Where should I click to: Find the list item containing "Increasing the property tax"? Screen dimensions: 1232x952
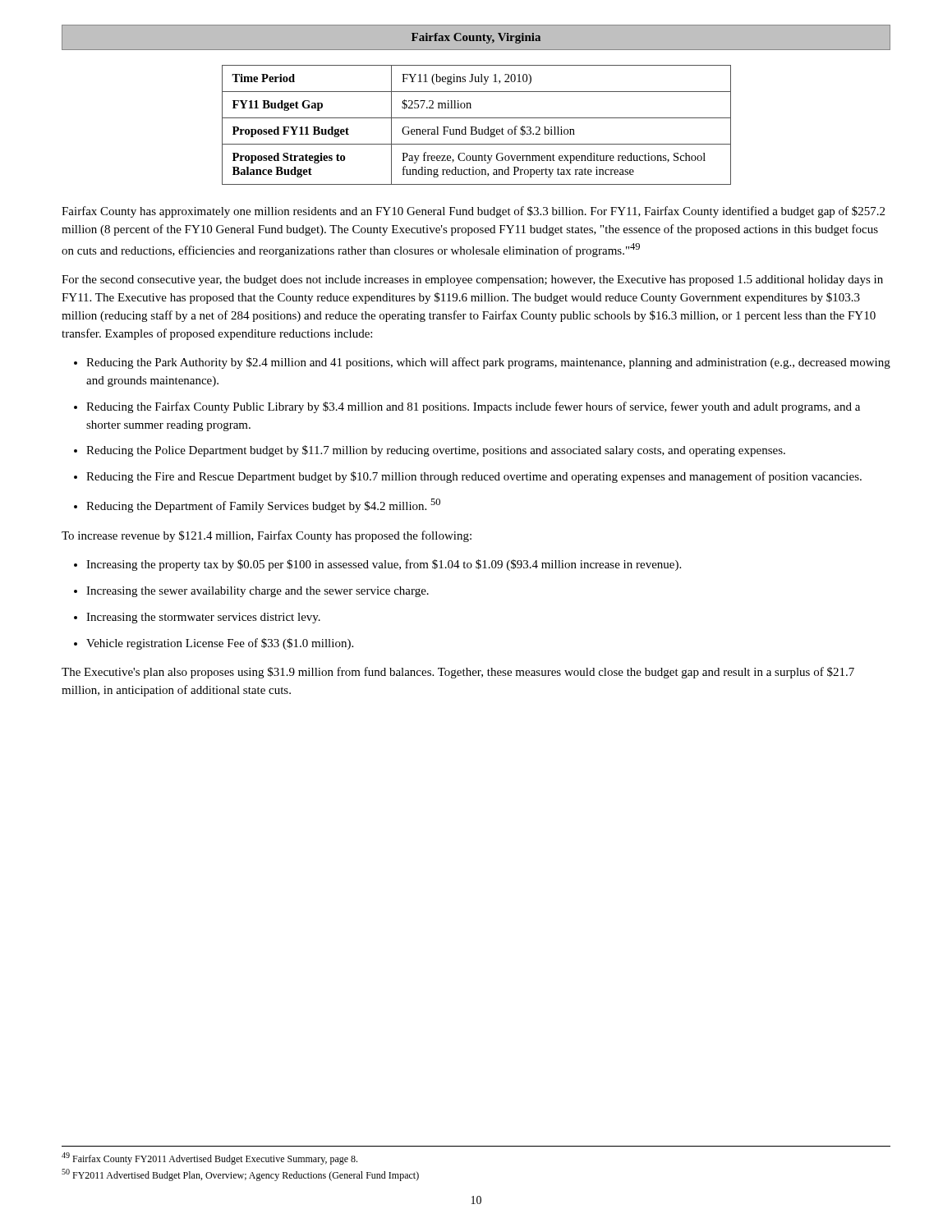(x=384, y=564)
